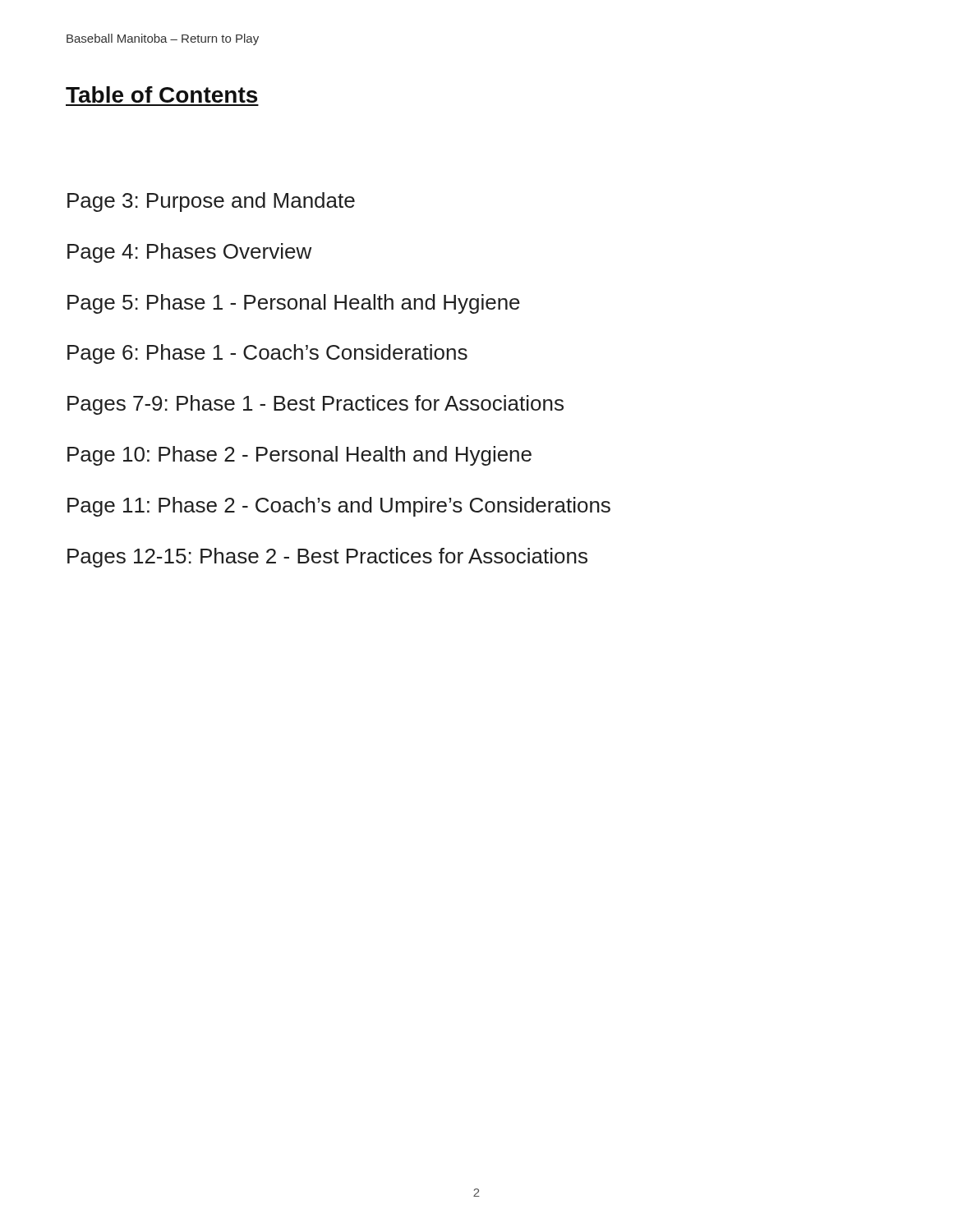Click on the block starting "Page 4: Phases"

tap(189, 251)
